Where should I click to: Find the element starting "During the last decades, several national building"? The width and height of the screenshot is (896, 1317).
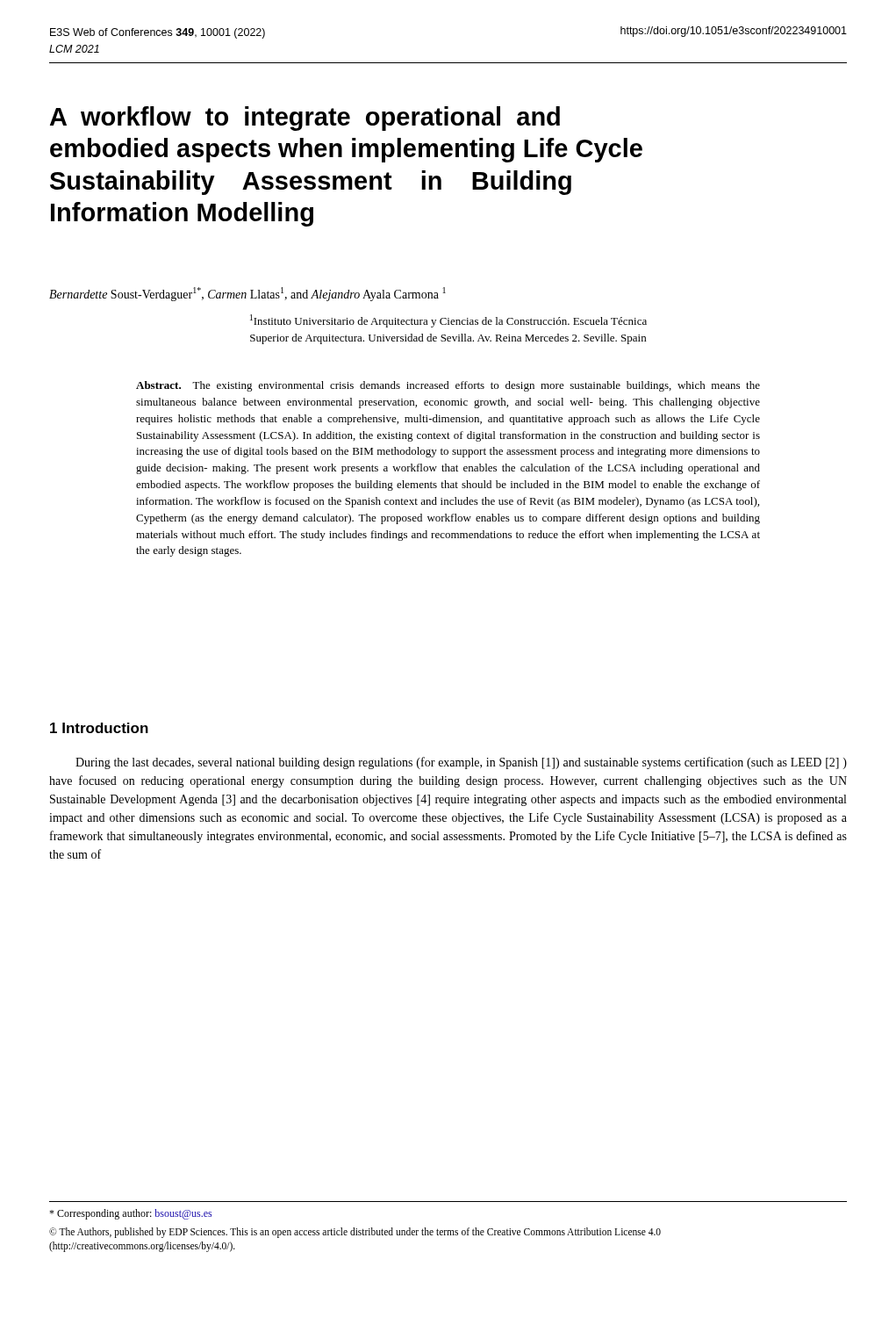[x=448, y=809]
